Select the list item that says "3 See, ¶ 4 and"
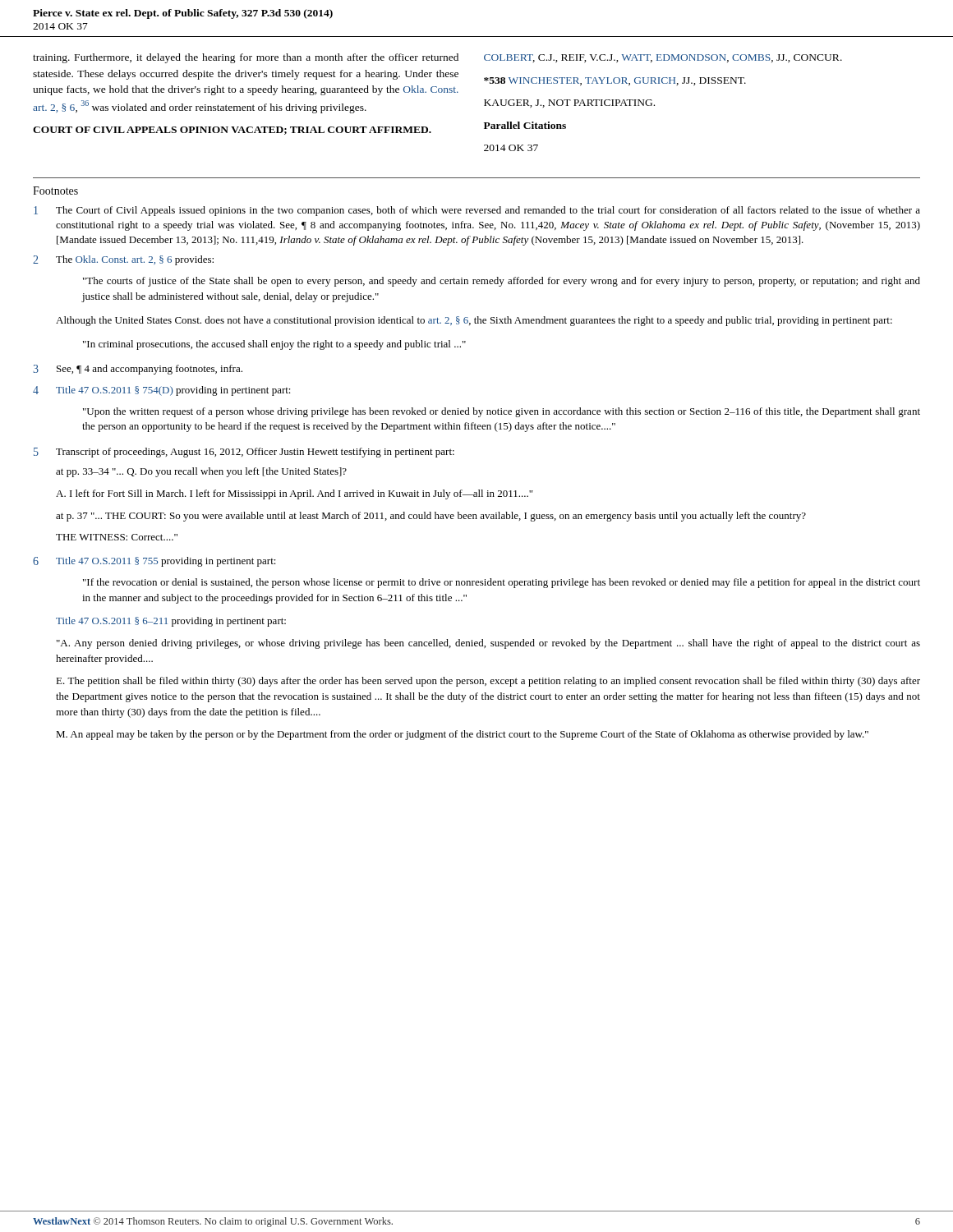The image size is (953, 1232). [138, 370]
